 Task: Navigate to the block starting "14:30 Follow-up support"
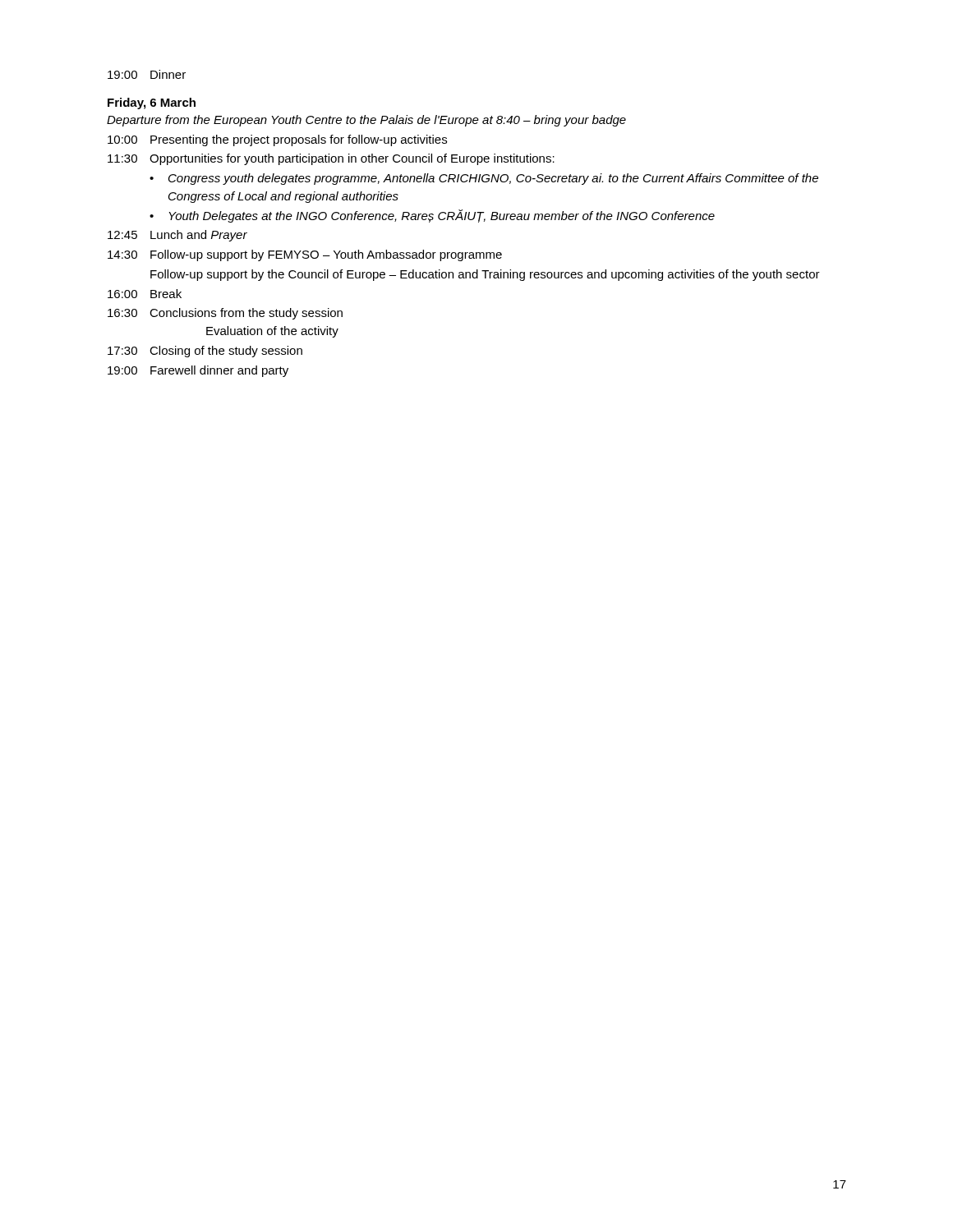coord(476,254)
